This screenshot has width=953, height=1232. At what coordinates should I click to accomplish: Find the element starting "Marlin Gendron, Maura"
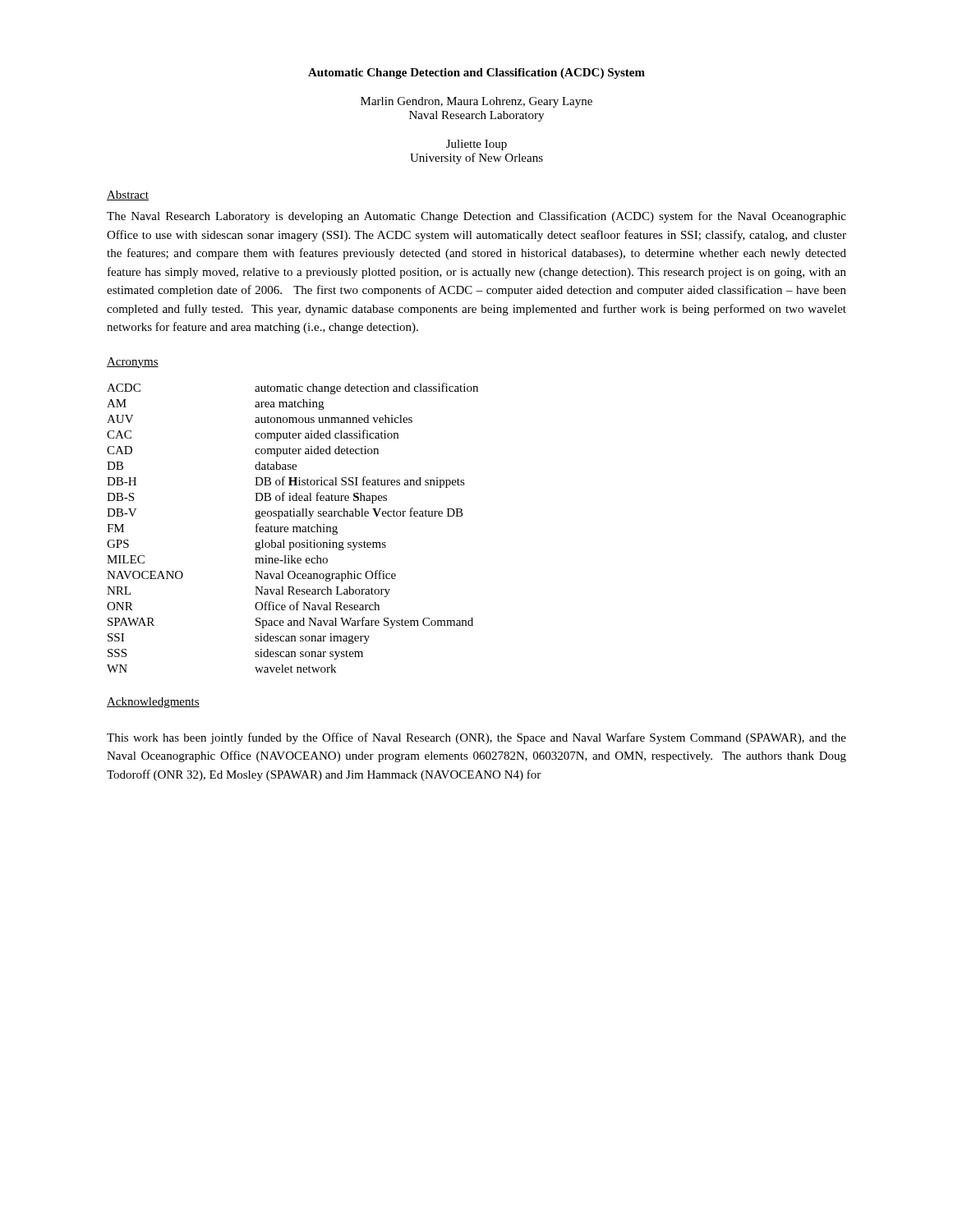(476, 108)
